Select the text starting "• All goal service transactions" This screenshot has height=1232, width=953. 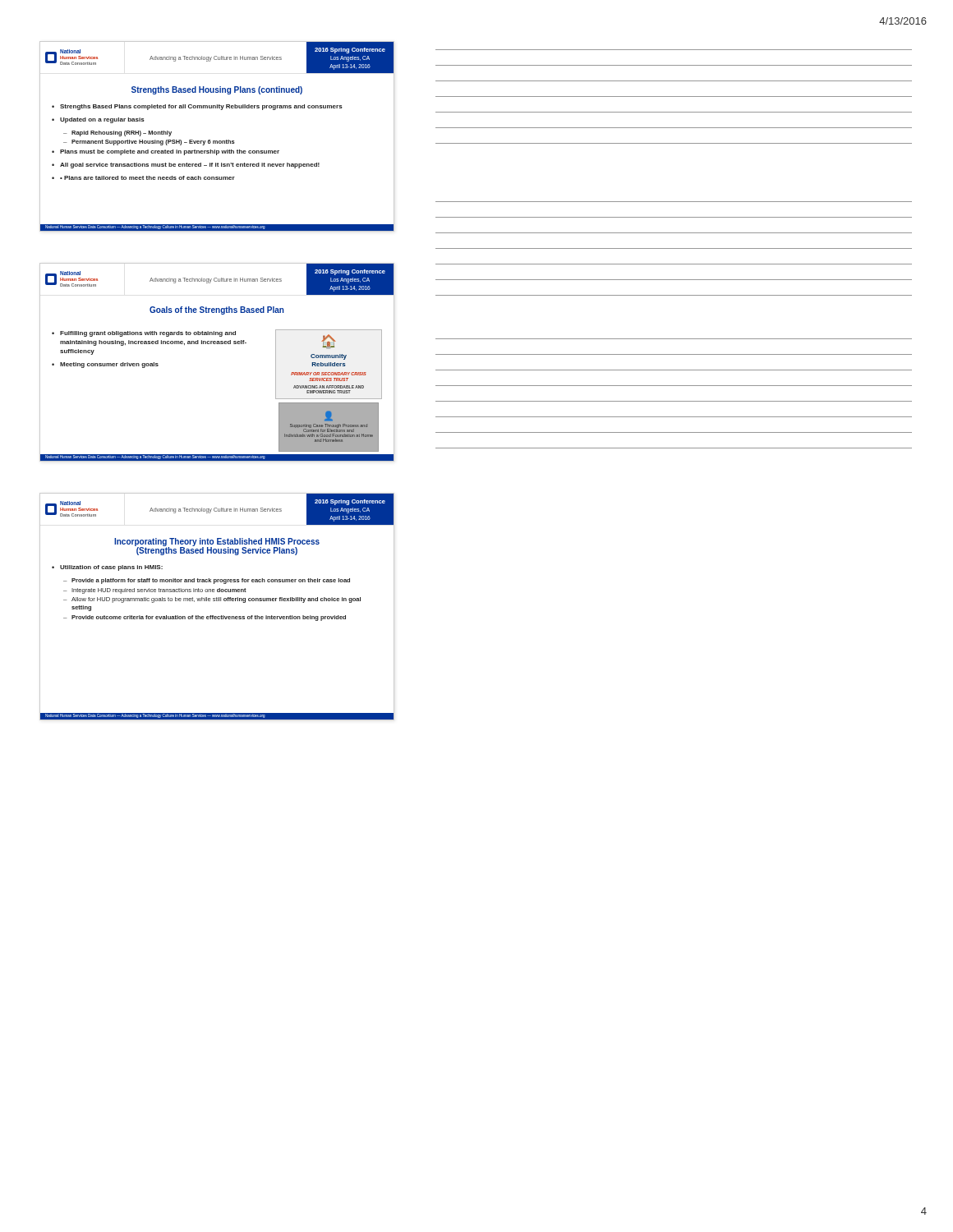coord(186,165)
